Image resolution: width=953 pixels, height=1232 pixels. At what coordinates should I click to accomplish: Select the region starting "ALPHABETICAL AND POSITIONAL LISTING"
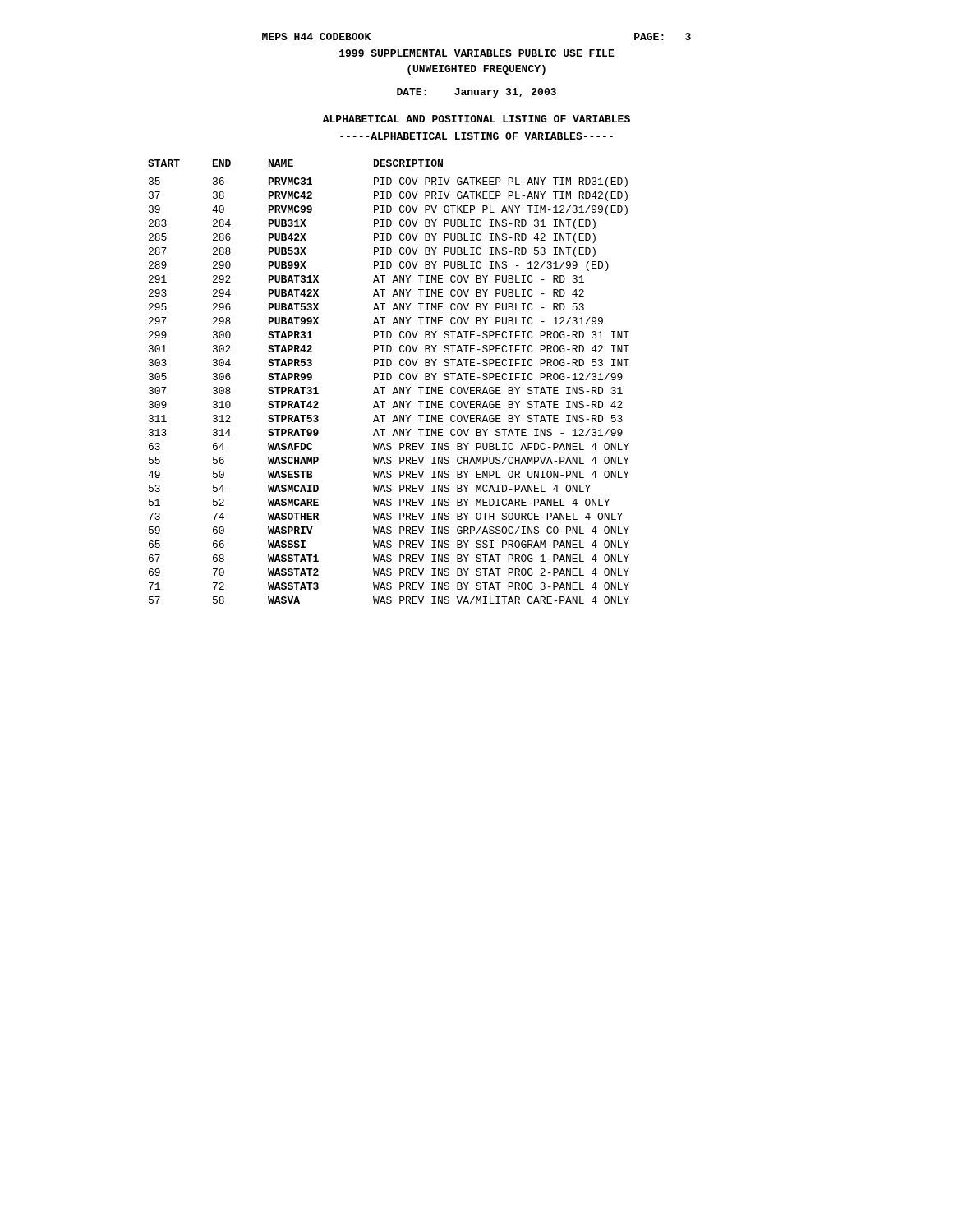click(x=476, y=119)
